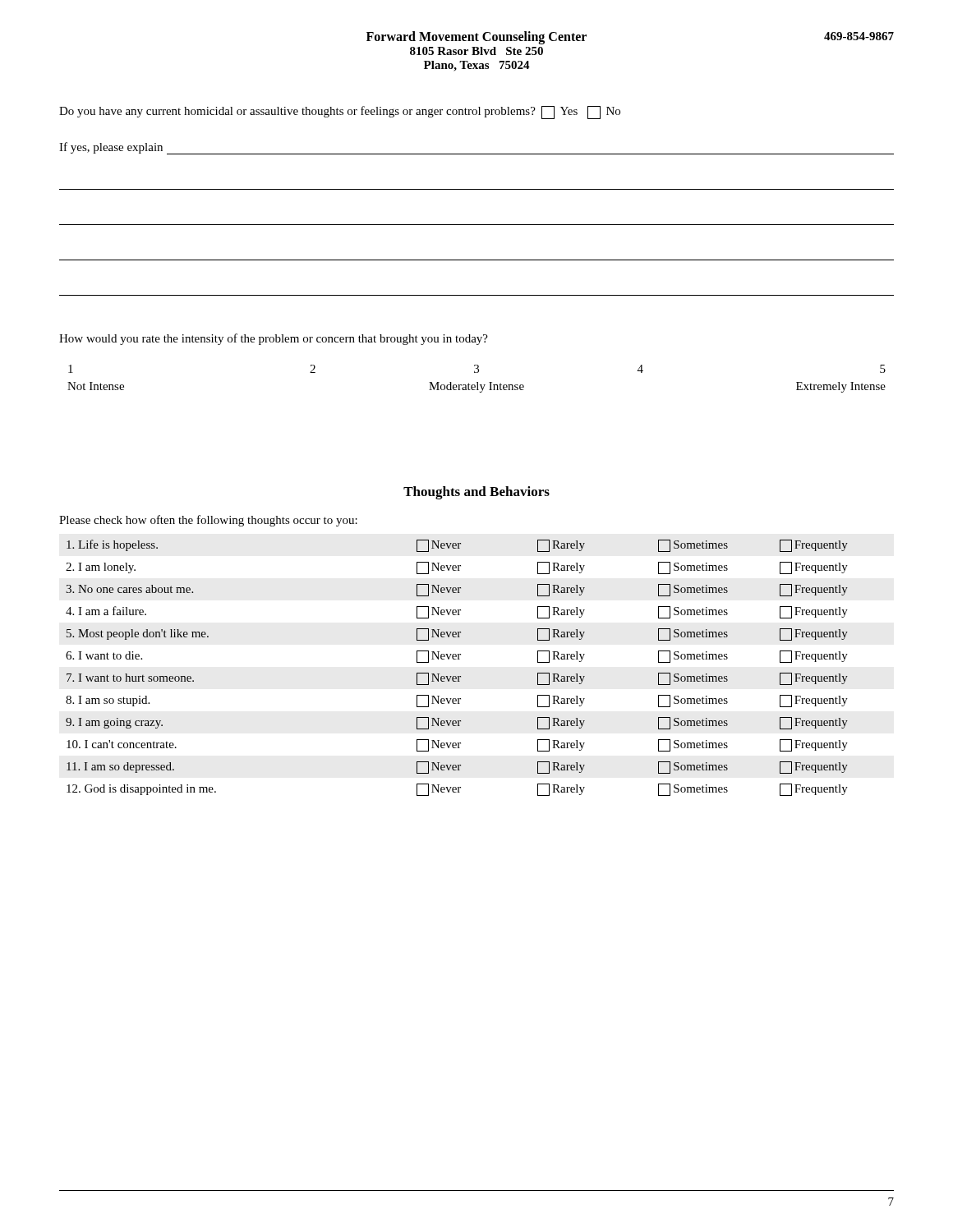Viewport: 953px width, 1232px height.
Task: Select a table
Action: tap(476, 667)
